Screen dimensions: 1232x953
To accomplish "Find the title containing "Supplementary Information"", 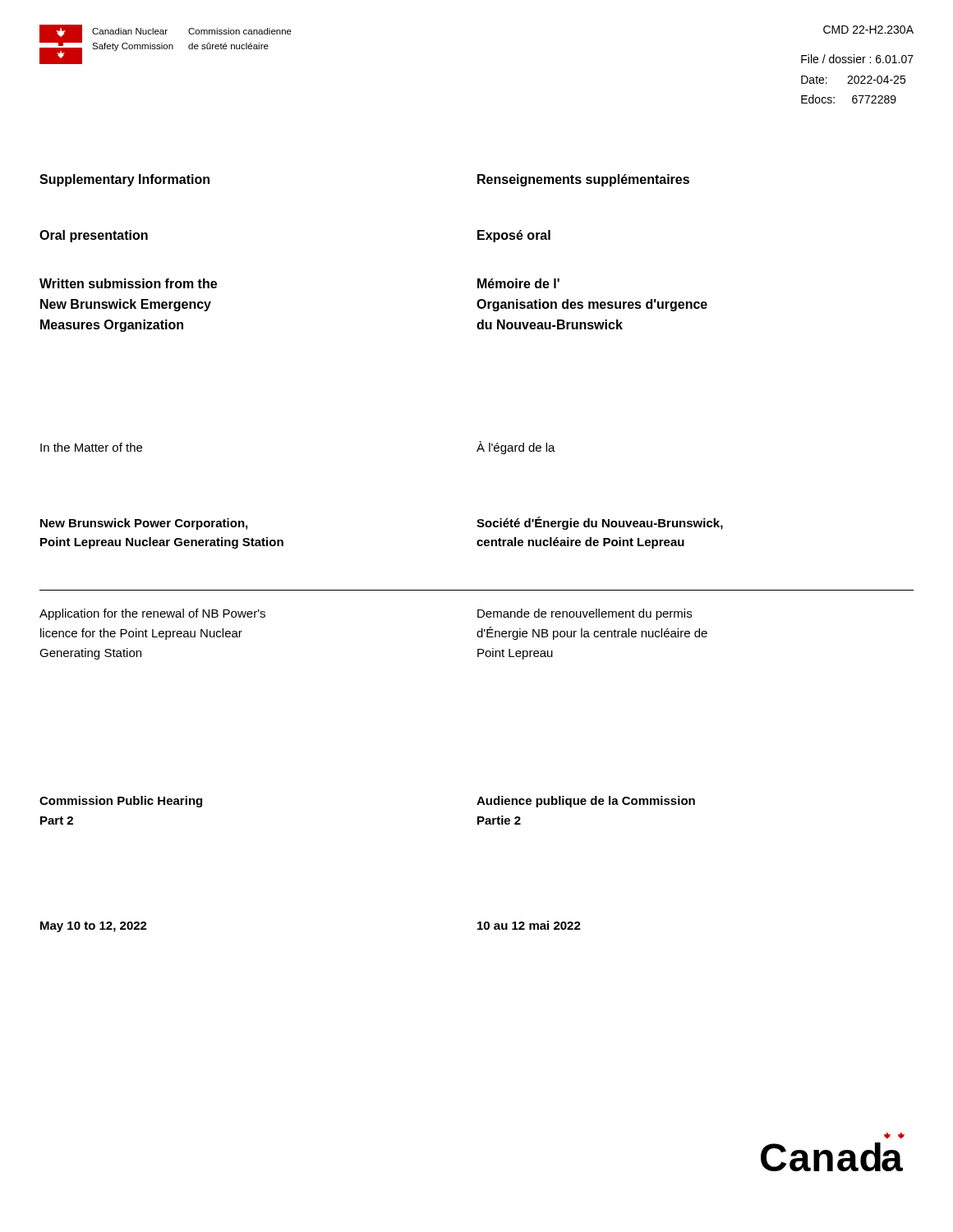I will [125, 179].
